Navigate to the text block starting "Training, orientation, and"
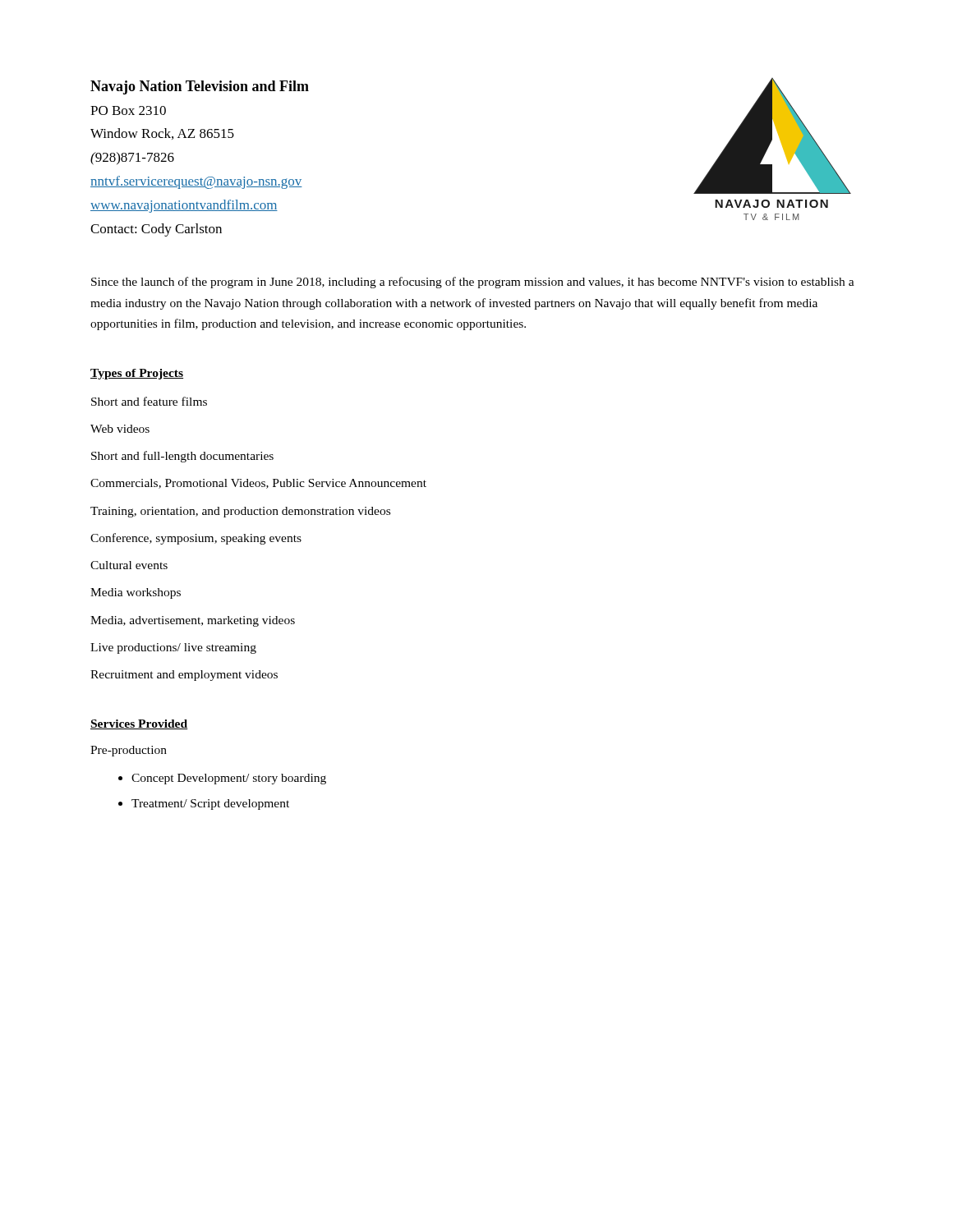The image size is (953, 1232). click(241, 510)
